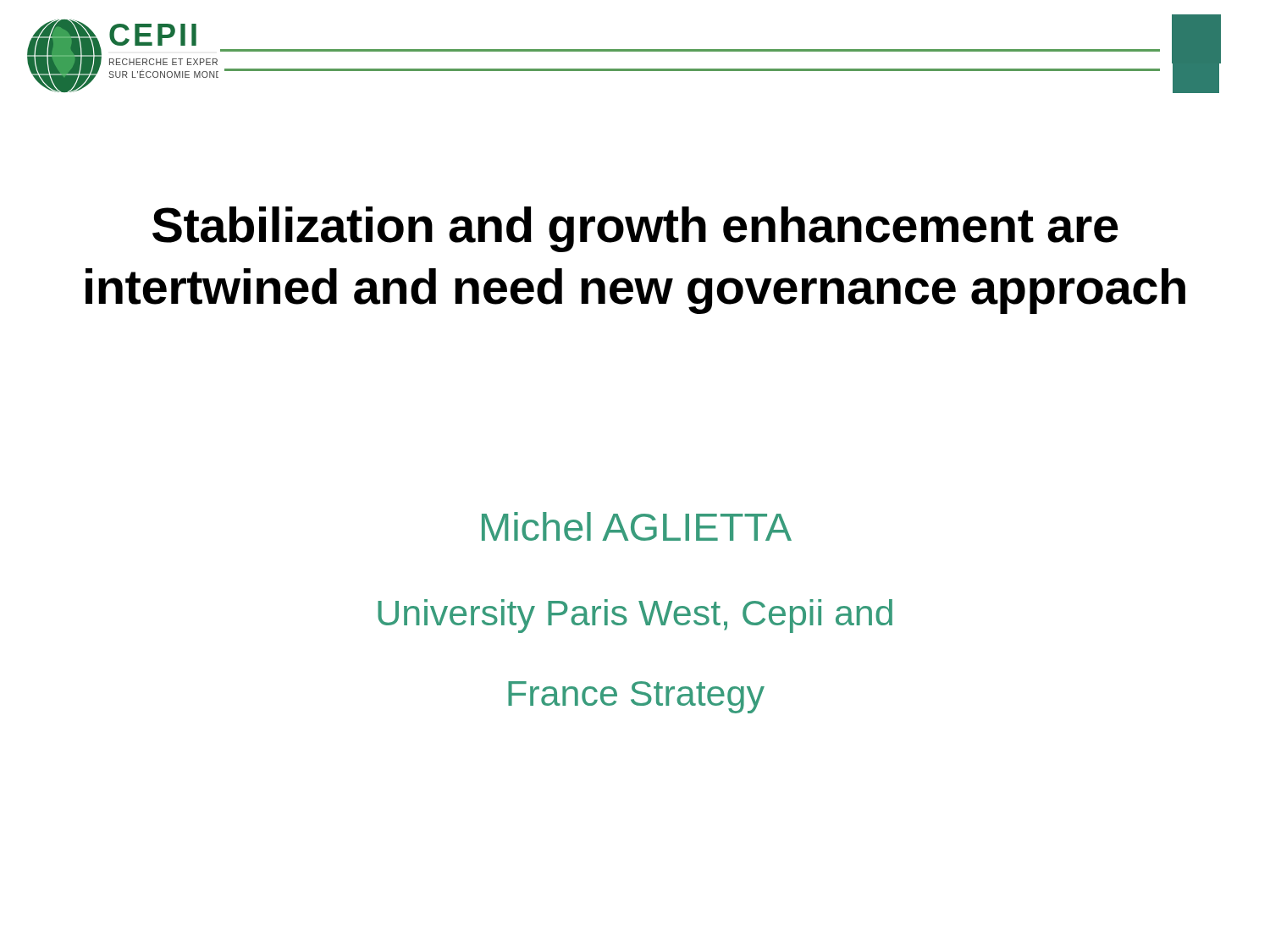Viewport: 1270px width, 952px height.
Task: Navigate to the passage starting "France Strategy"
Action: click(635, 693)
